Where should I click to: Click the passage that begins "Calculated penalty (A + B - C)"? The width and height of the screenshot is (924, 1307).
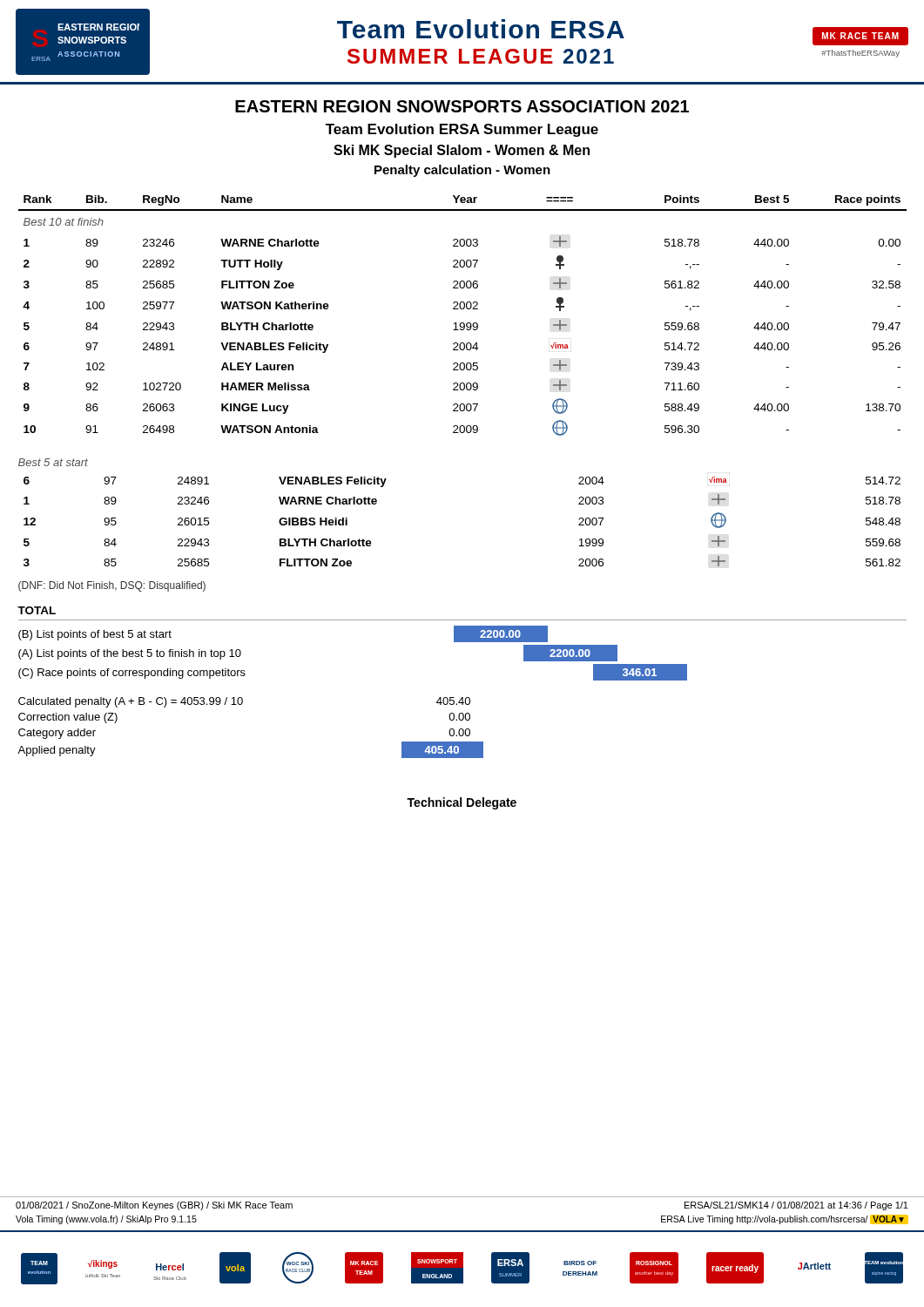pyautogui.click(x=253, y=701)
